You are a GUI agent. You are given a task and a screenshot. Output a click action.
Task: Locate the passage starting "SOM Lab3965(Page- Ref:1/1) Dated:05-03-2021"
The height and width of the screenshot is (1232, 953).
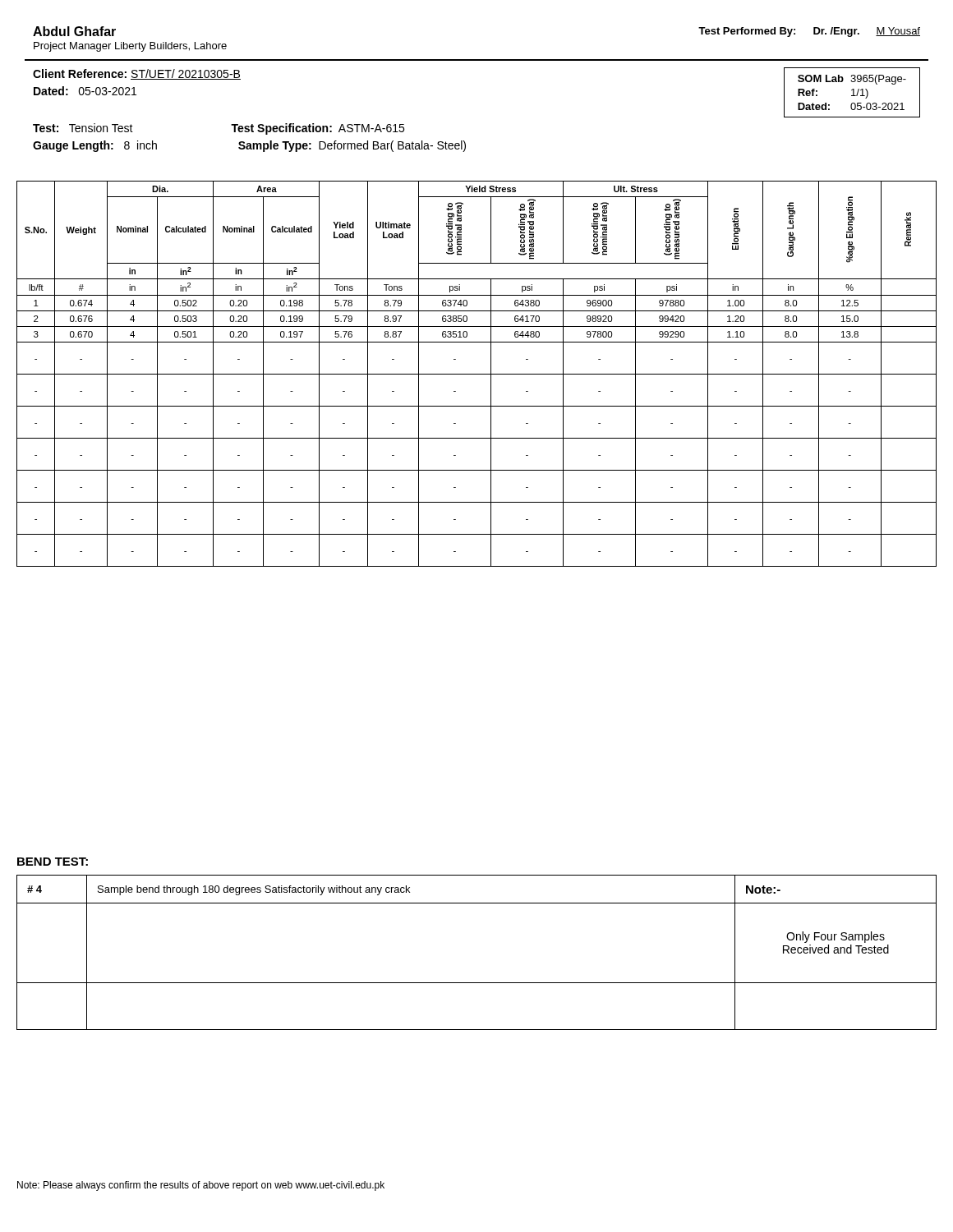point(852,92)
